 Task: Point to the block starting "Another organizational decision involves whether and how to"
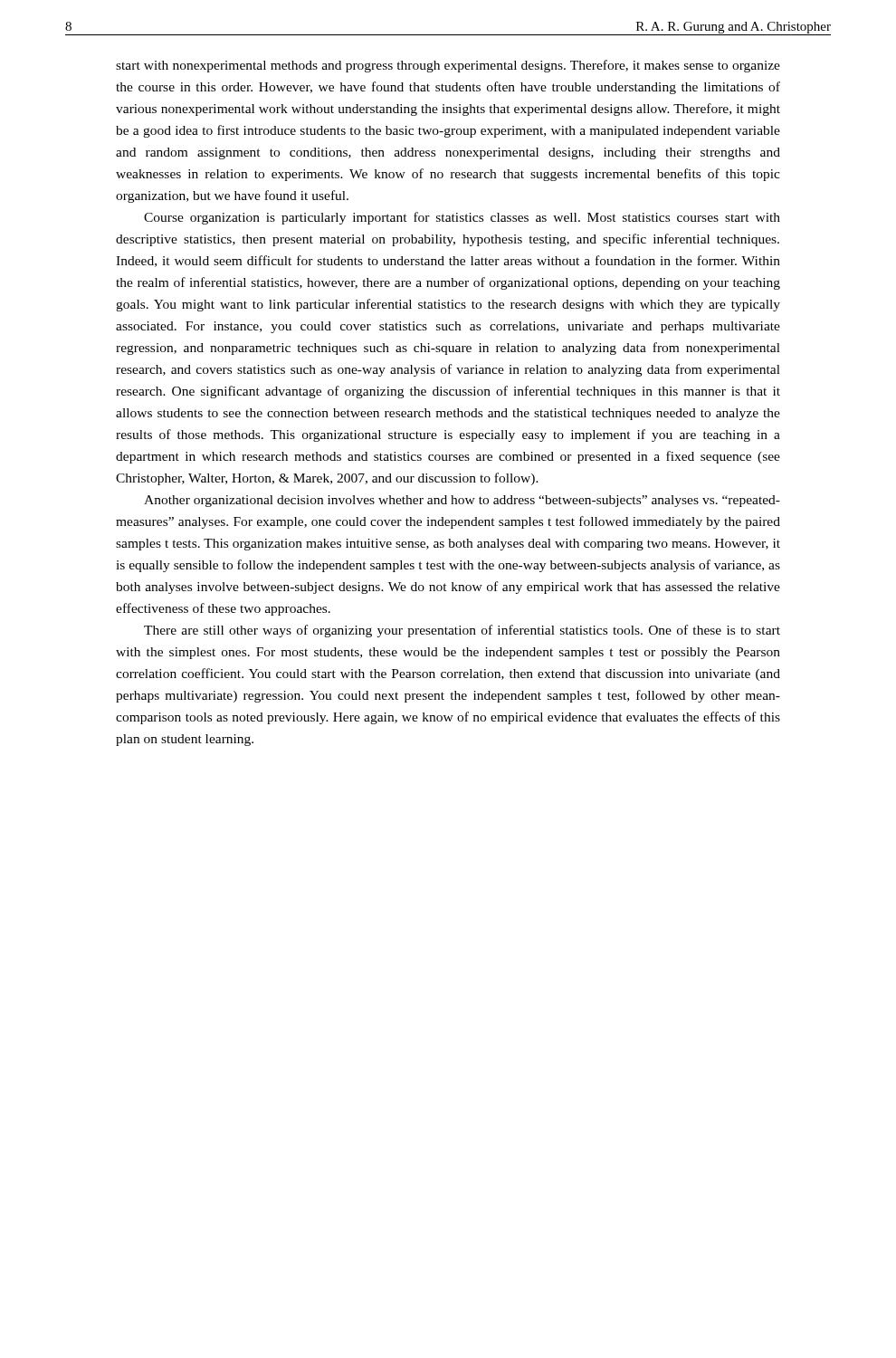point(448,554)
